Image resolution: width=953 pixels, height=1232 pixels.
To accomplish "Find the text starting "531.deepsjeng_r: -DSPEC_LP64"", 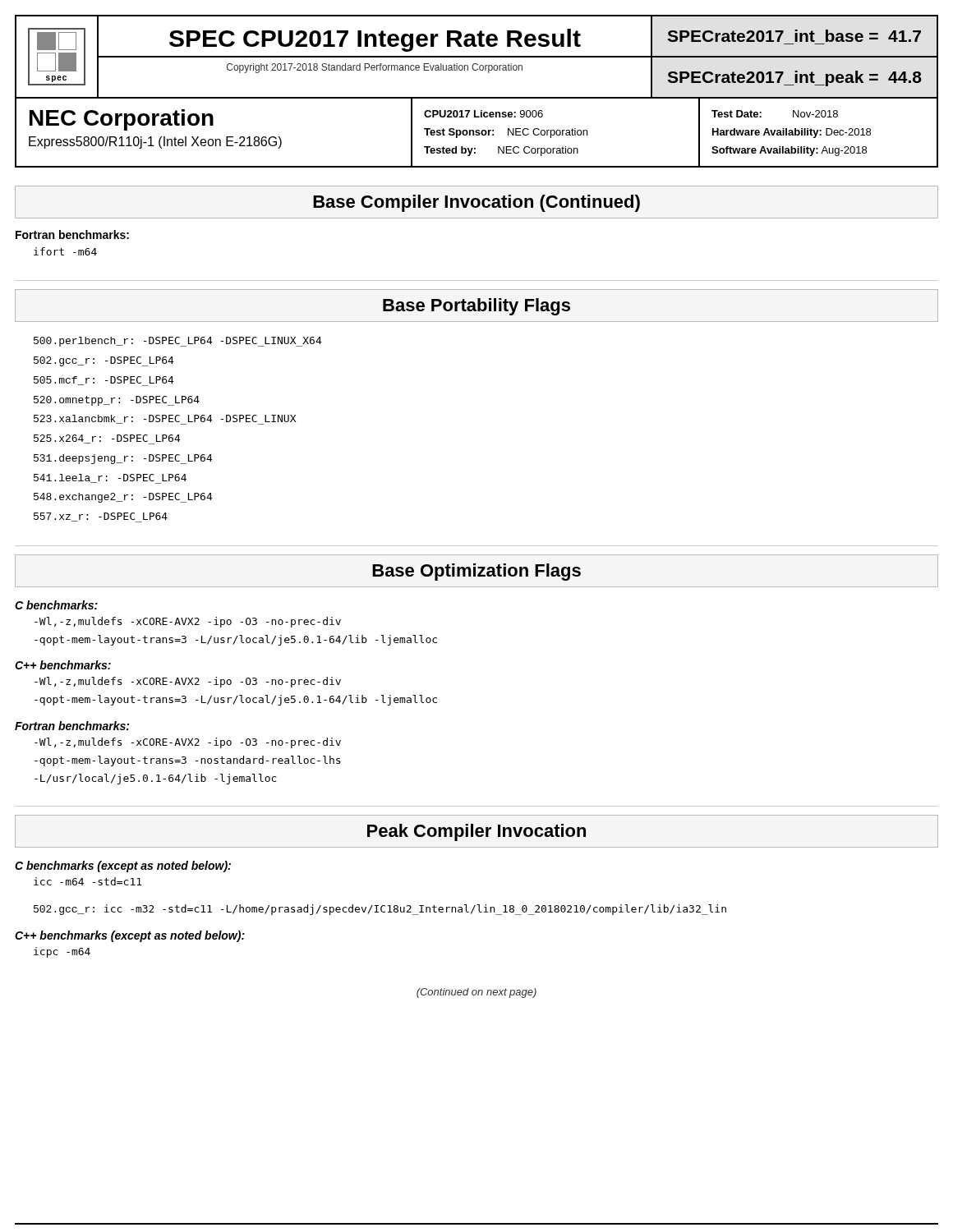I will [x=123, y=458].
